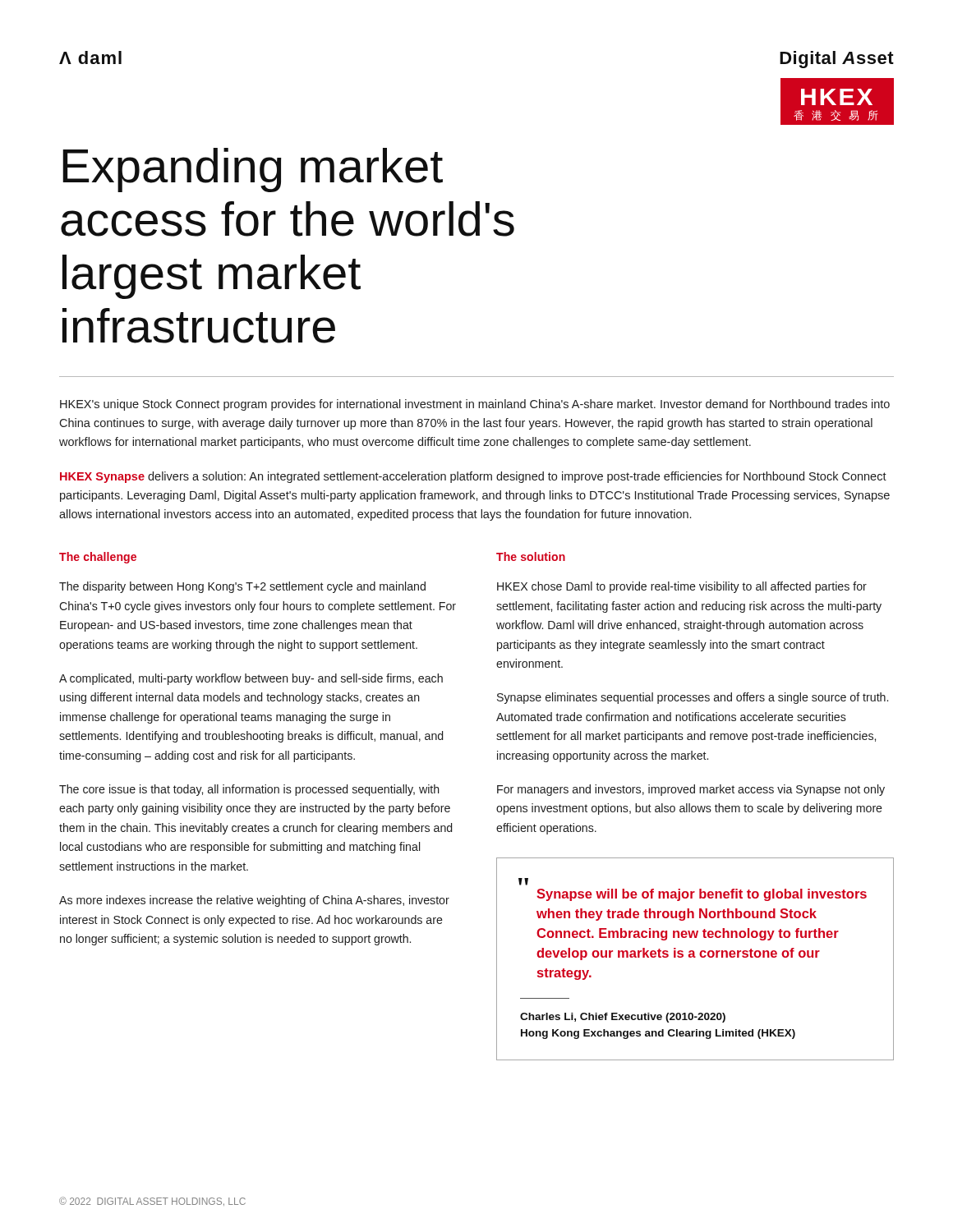Locate the block of text that opens with "Synapse eliminates sequential processes"

coord(693,726)
